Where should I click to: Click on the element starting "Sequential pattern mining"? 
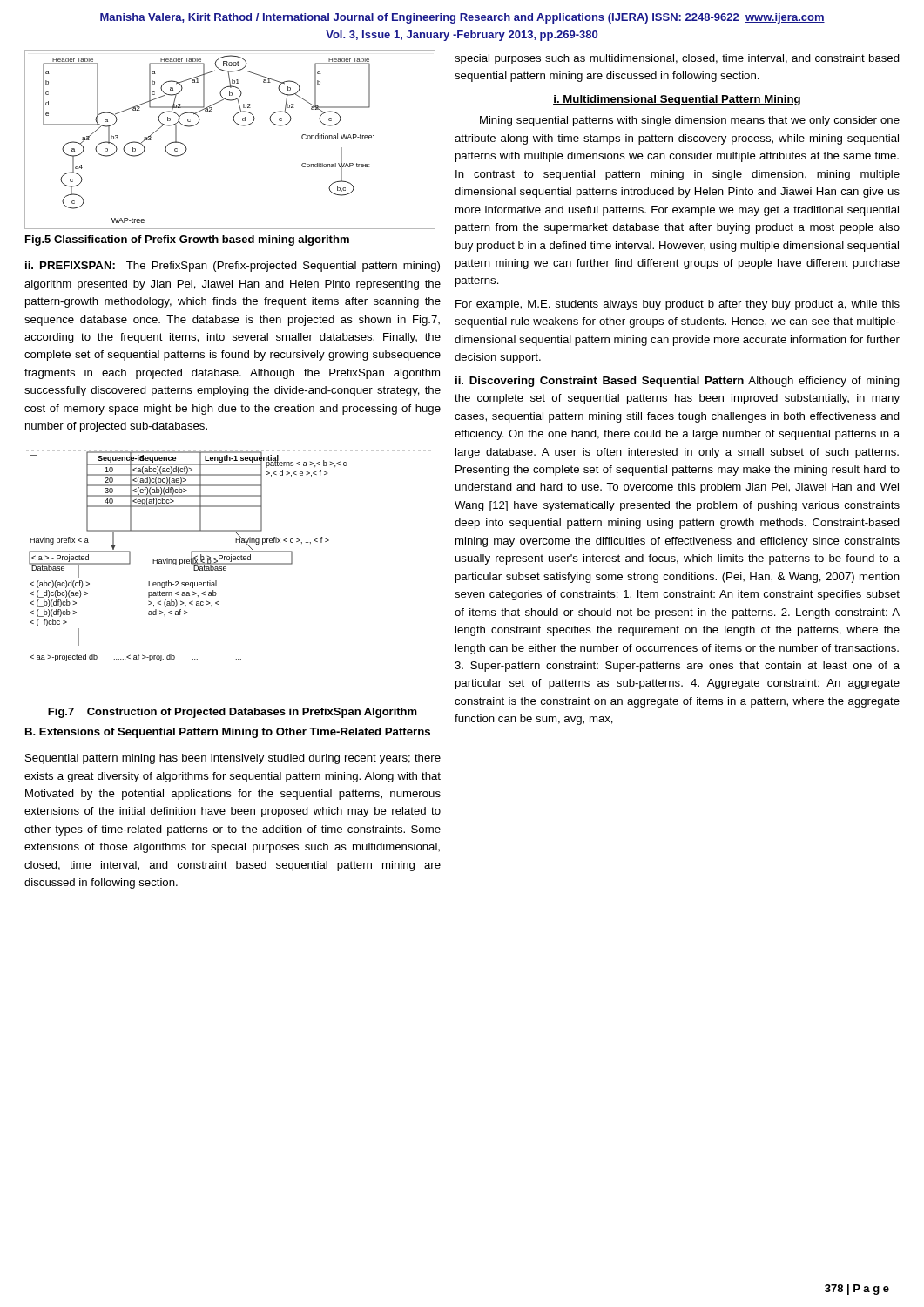click(x=233, y=821)
